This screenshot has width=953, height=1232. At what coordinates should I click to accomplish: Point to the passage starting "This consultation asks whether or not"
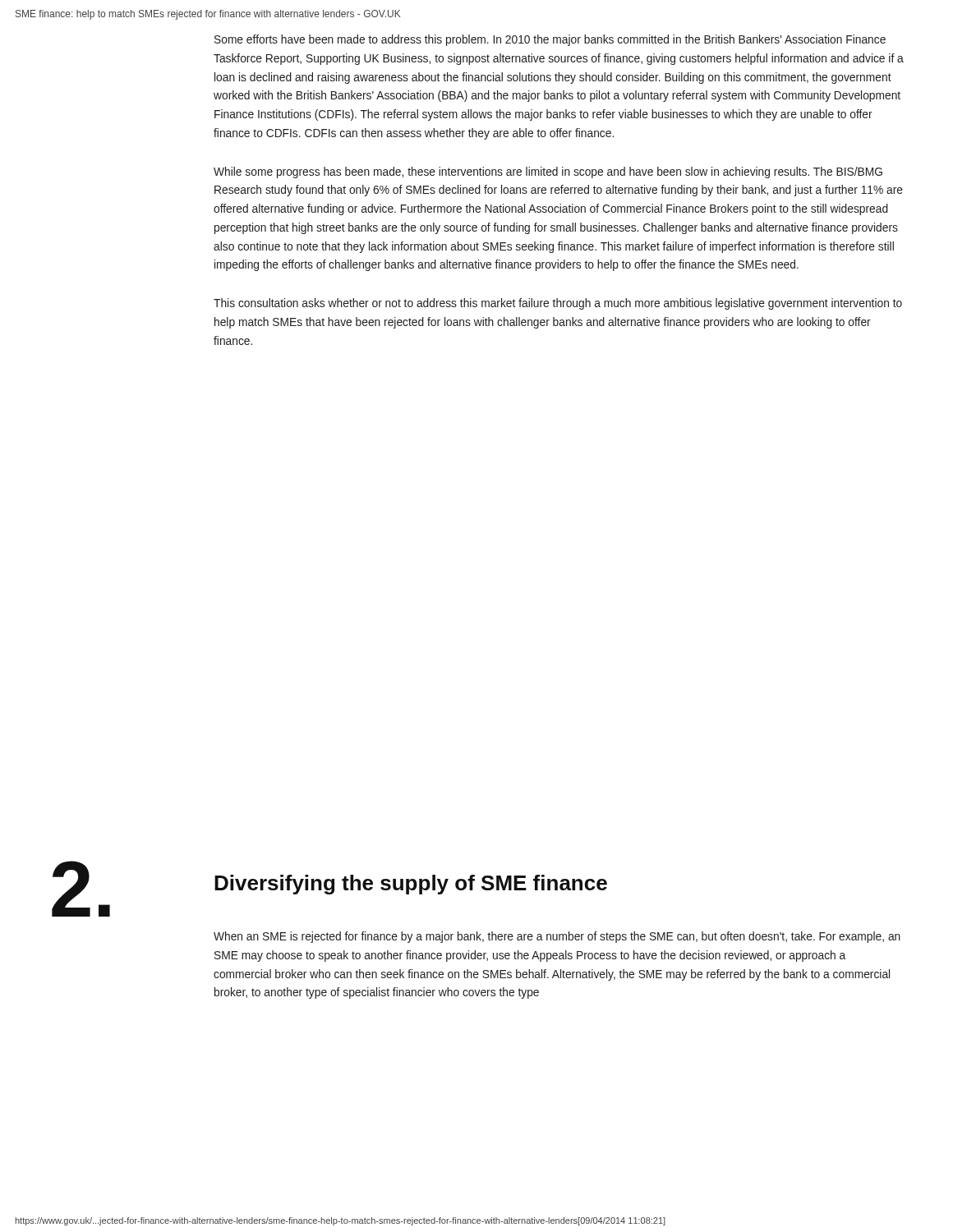(x=558, y=322)
